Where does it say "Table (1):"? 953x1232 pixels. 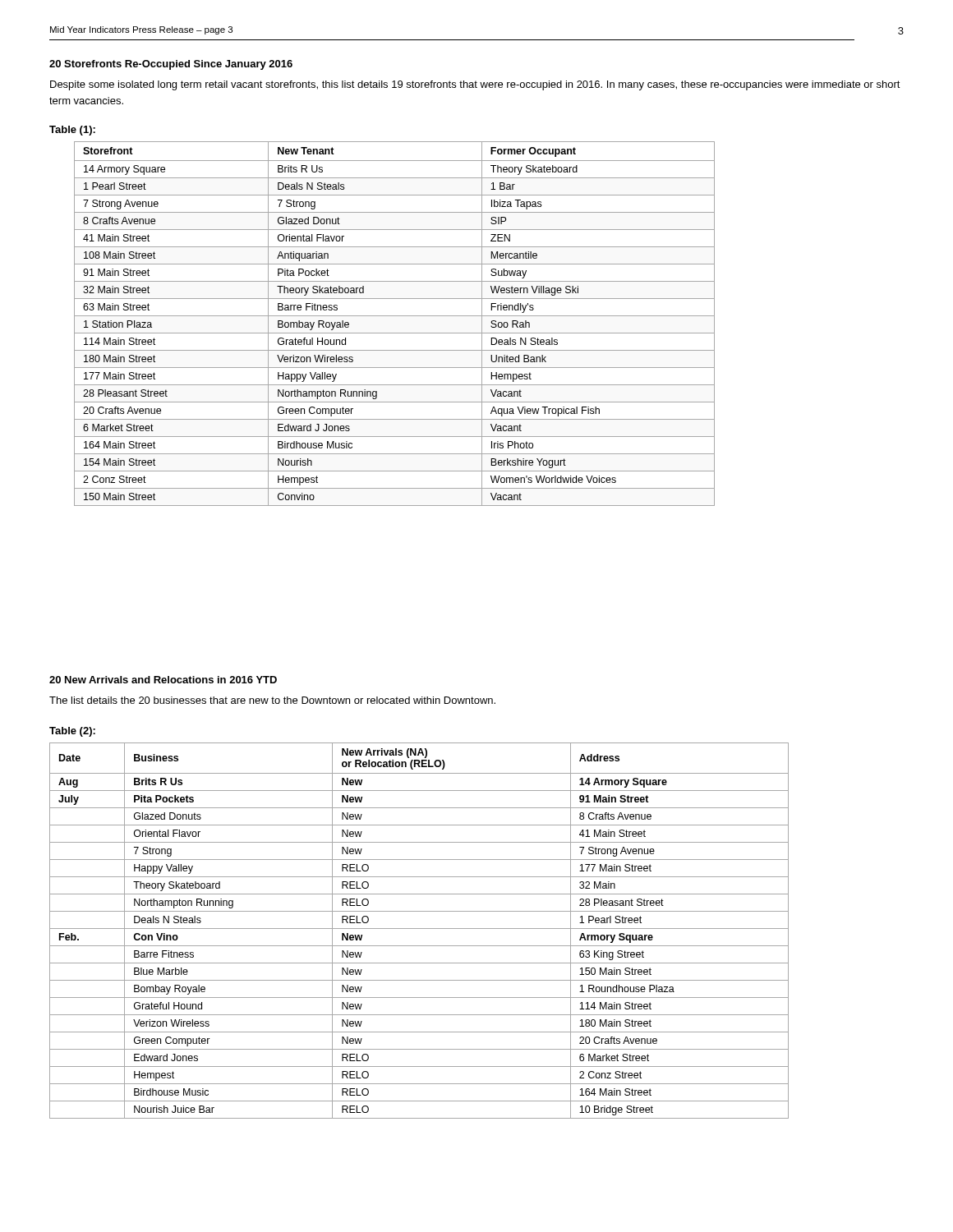[x=73, y=129]
